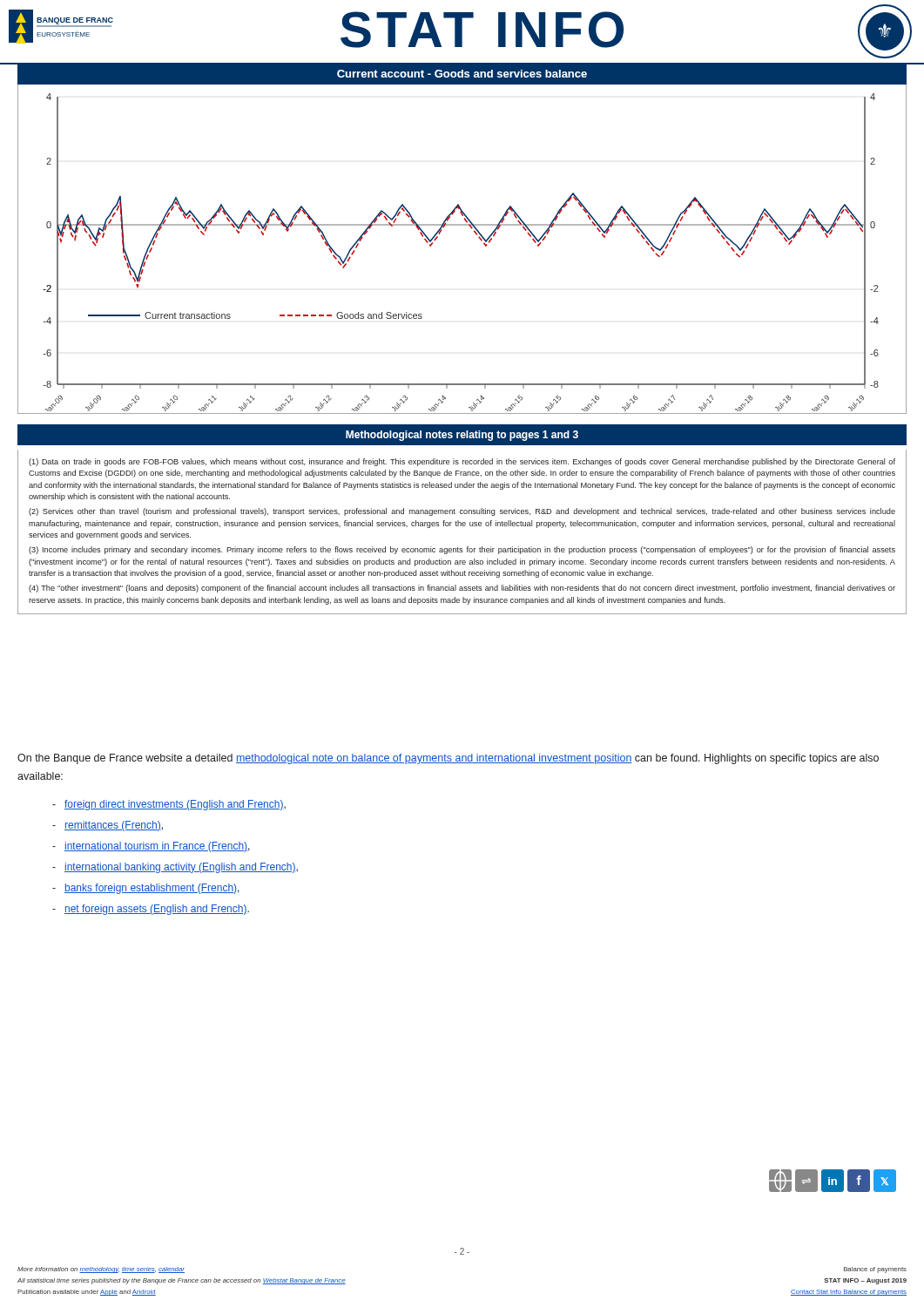Find the block starting "-remittances (French),"
Screen dimensions: 1307x924
point(108,825)
